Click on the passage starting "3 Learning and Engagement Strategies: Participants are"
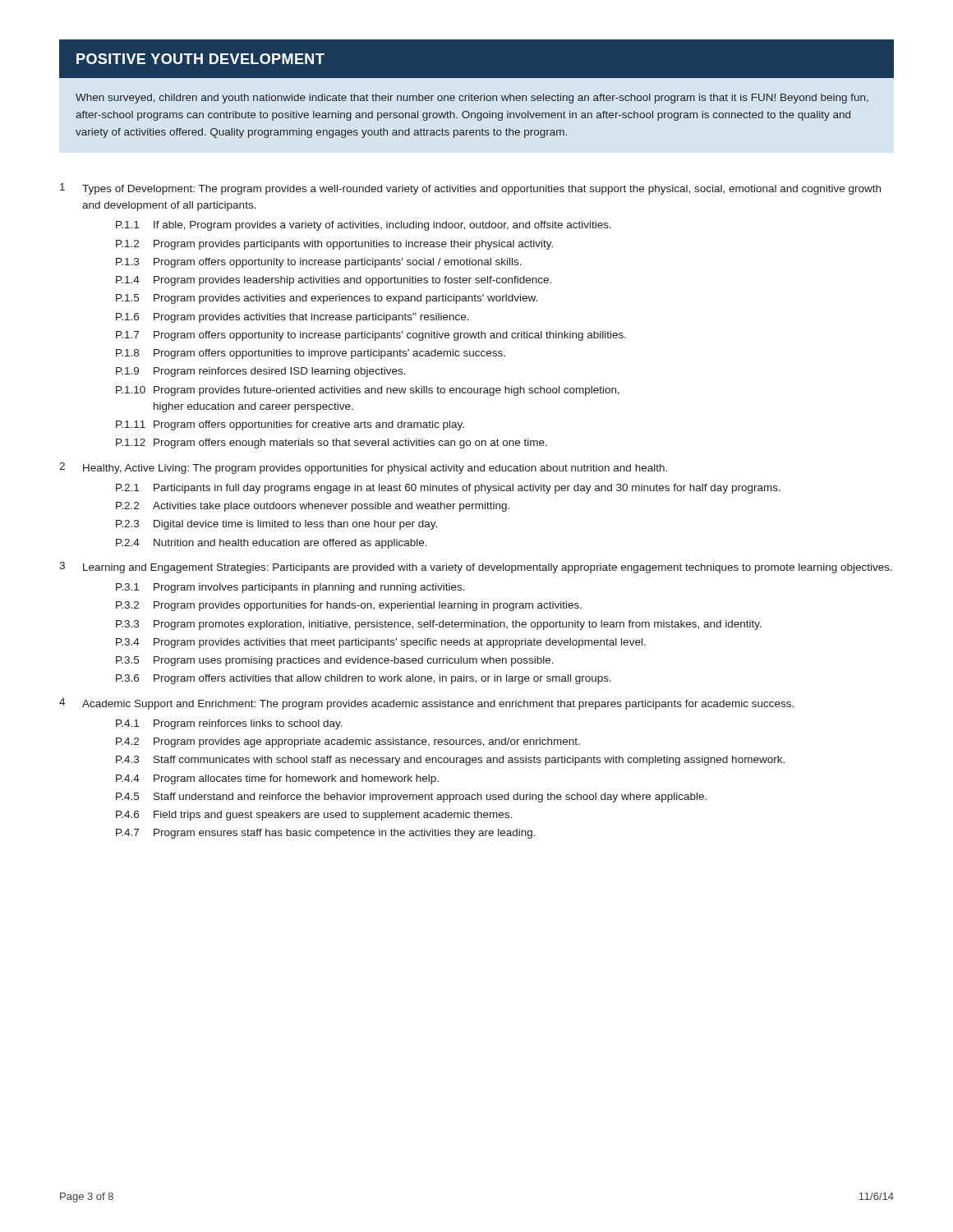 coord(476,567)
